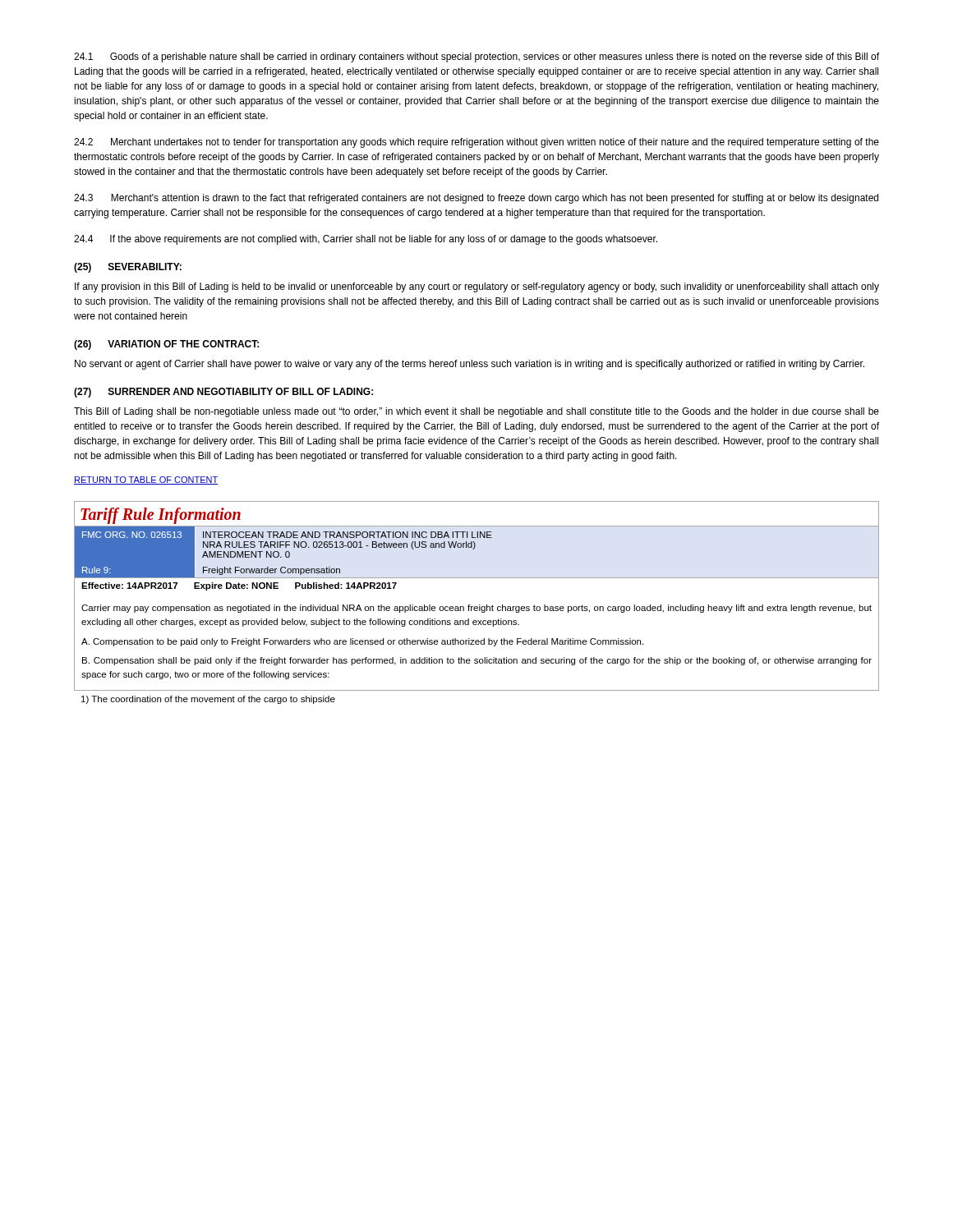Click on the text block with the text "1 Goods of a perishable nature shall"
Image resolution: width=953 pixels, height=1232 pixels.
pos(476,86)
